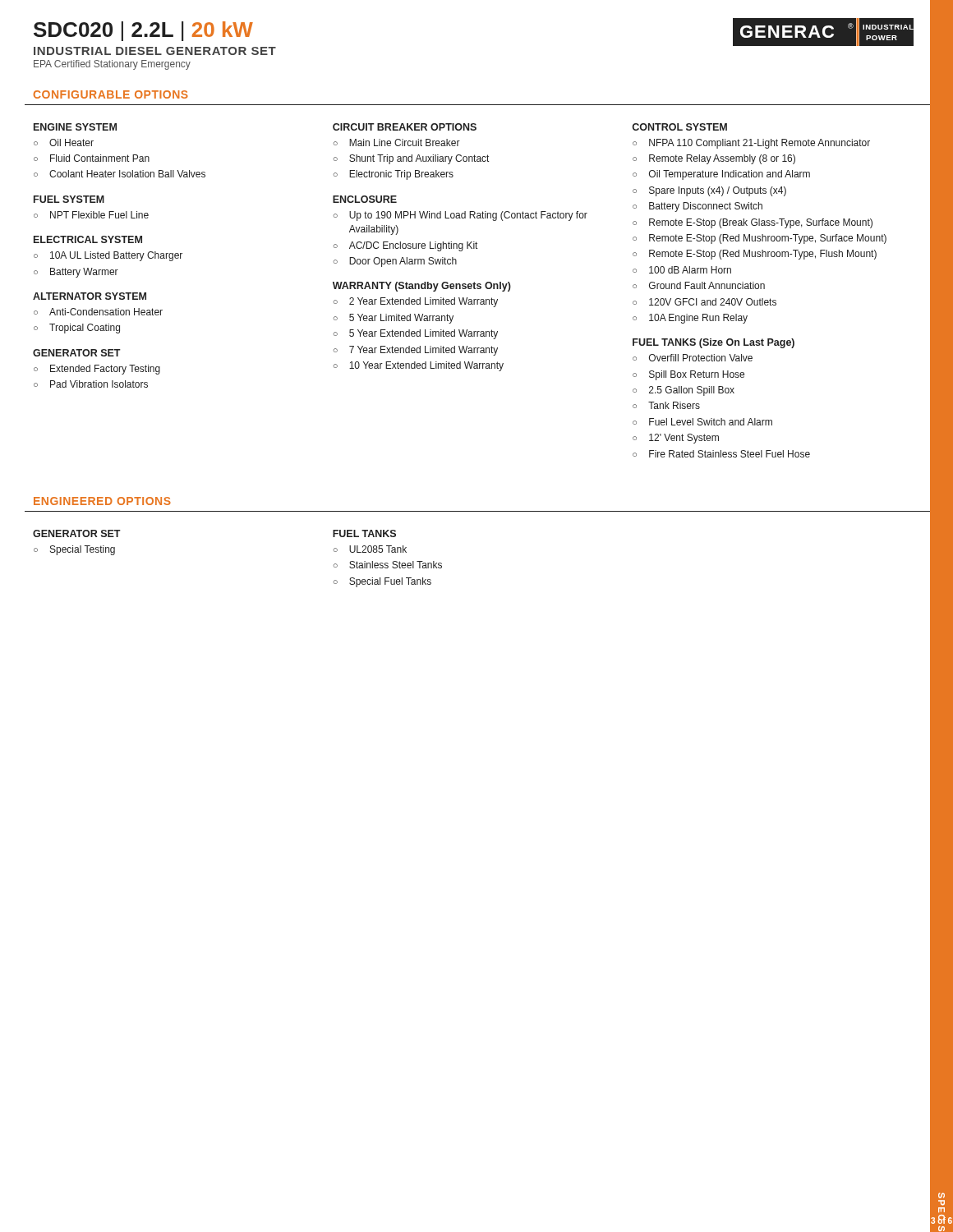
Task: Click on the passage starting "INDUSTRIAL DIESEL GENERATOR"
Action: click(x=154, y=50)
